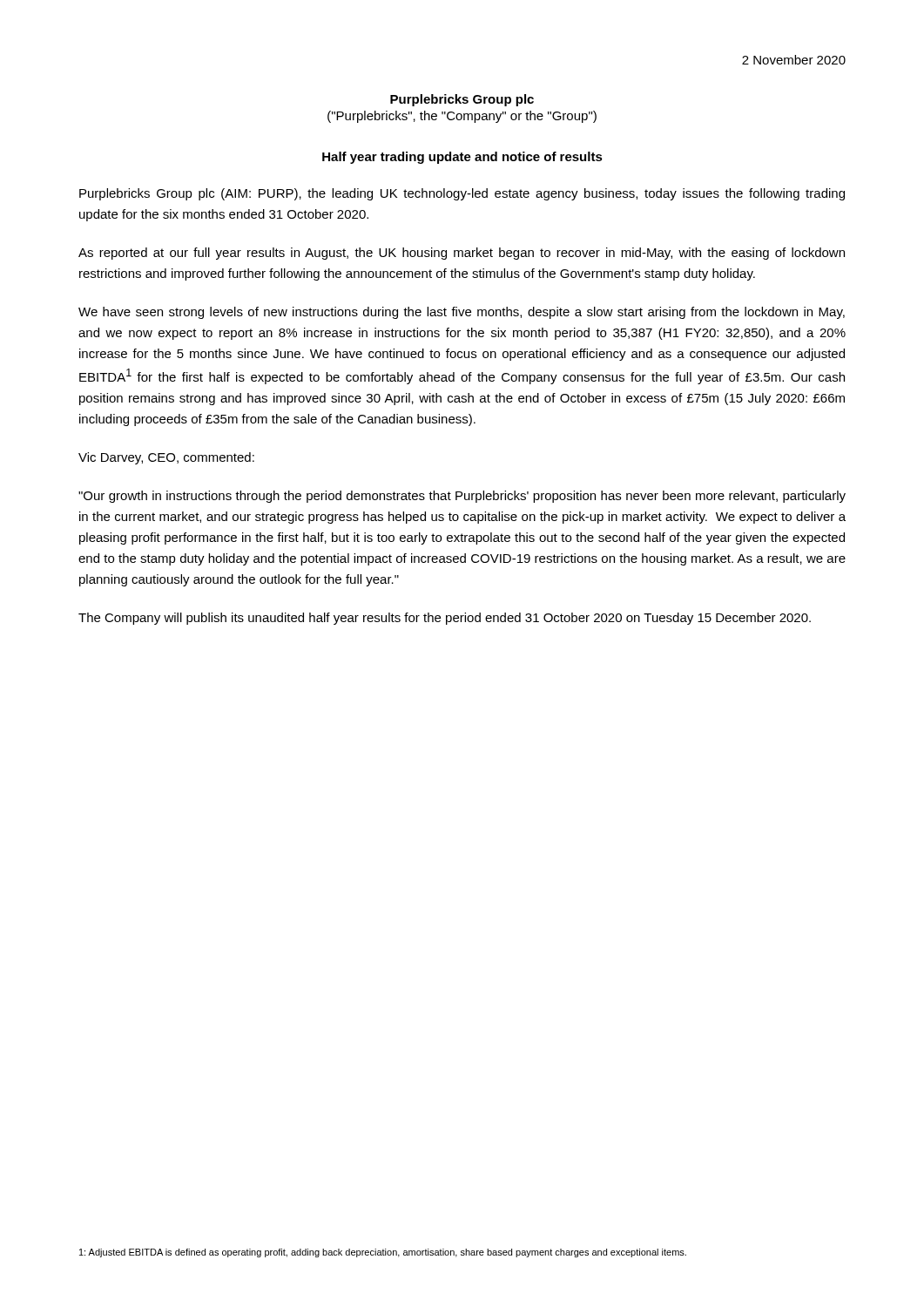Click the passage that begins ""Our growth in instructions through the"
Image resolution: width=924 pixels, height=1307 pixels.
click(462, 537)
